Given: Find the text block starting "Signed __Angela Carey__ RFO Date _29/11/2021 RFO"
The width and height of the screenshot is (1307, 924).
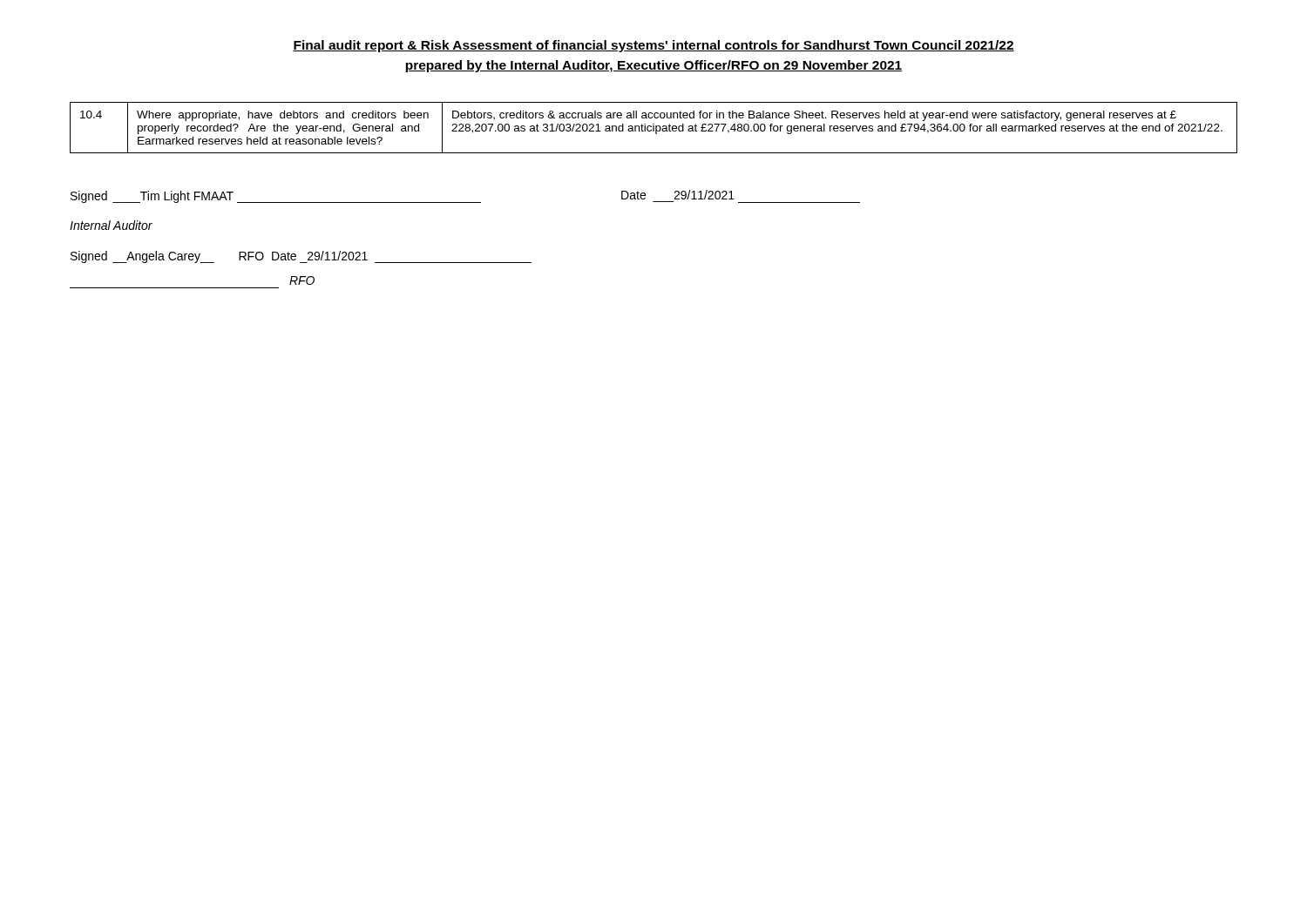Looking at the screenshot, I should tap(143, 256).
